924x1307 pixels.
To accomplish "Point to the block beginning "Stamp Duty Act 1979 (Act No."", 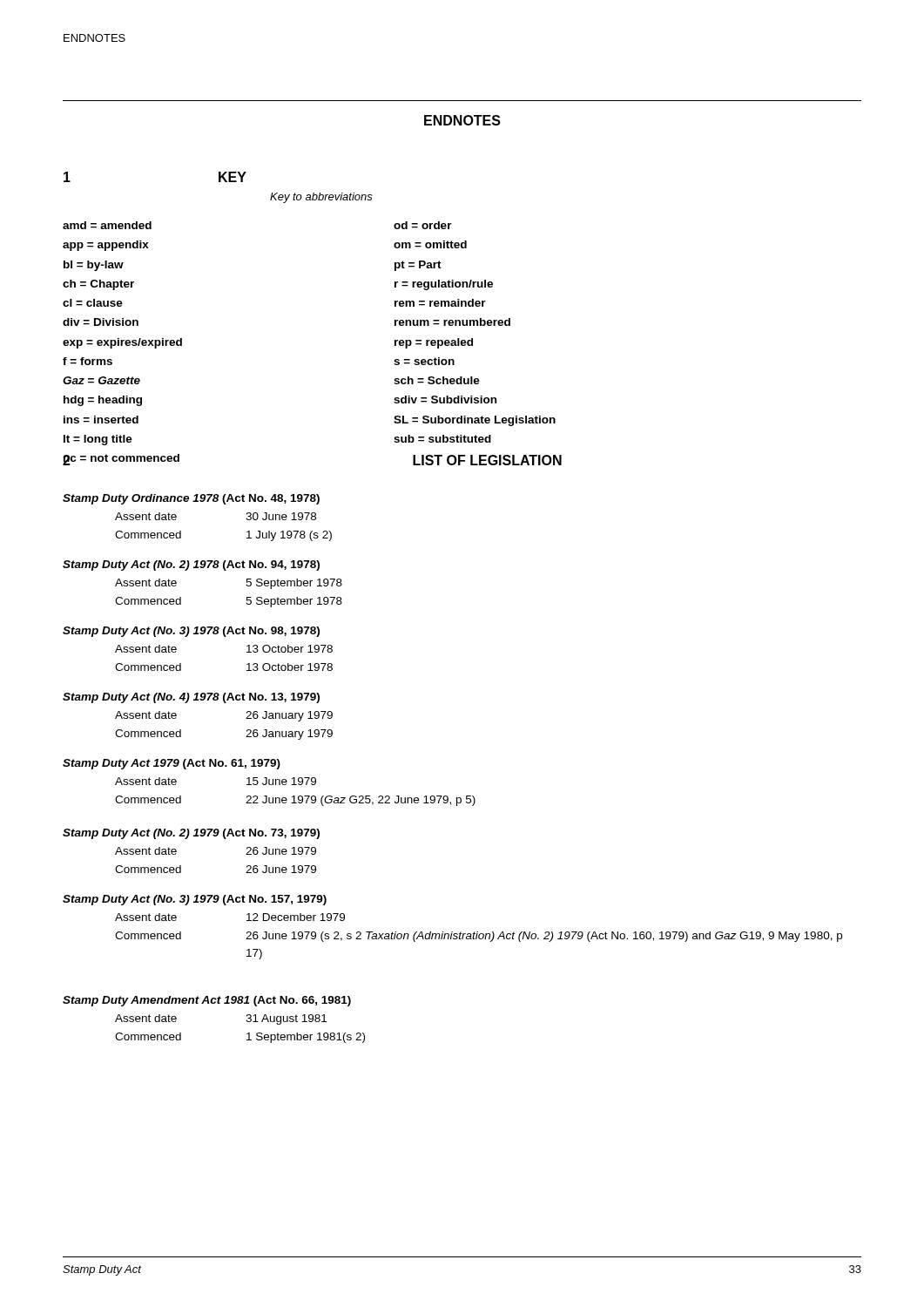I will coord(172,764).
